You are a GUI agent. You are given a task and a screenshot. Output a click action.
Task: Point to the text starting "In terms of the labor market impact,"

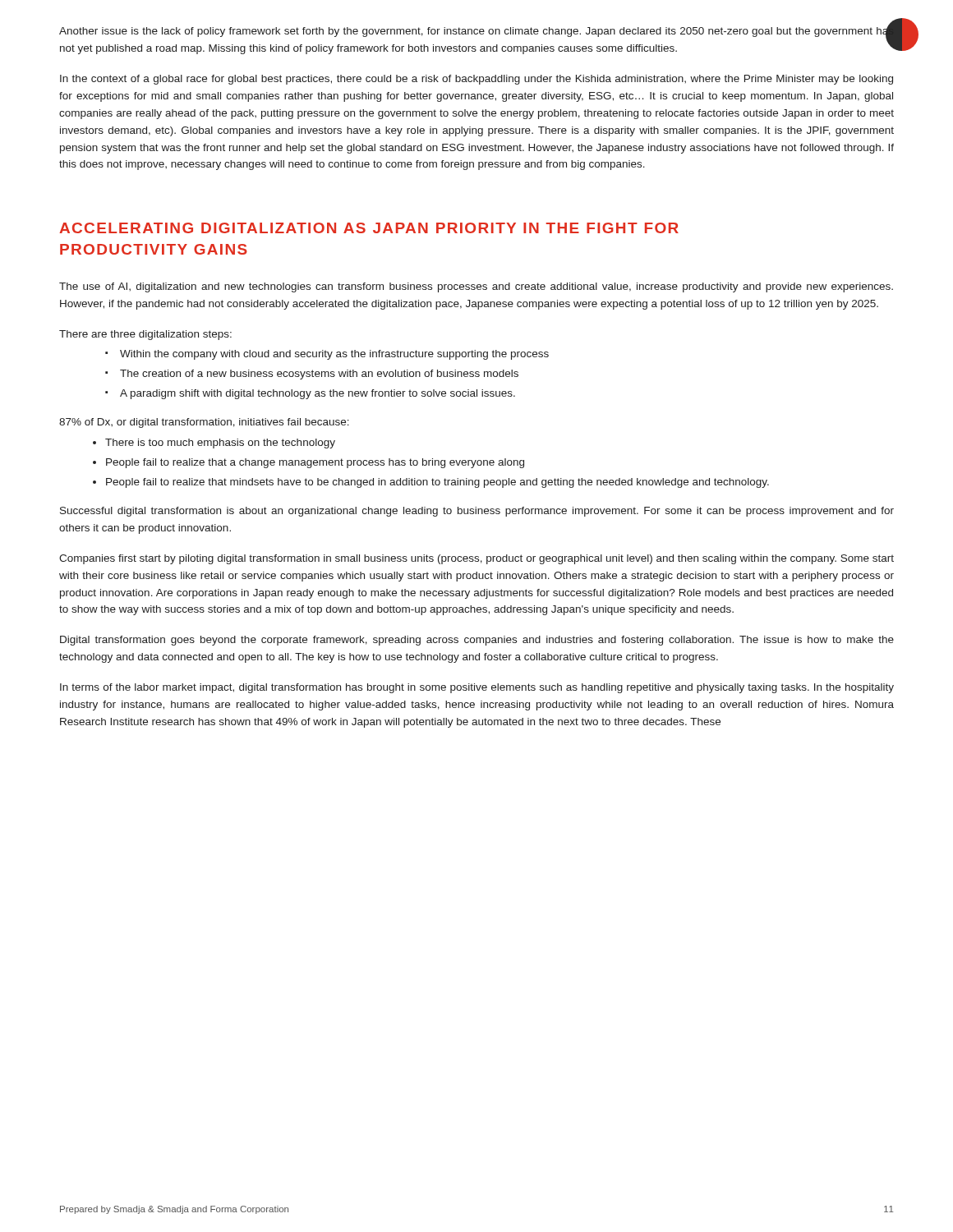click(476, 704)
